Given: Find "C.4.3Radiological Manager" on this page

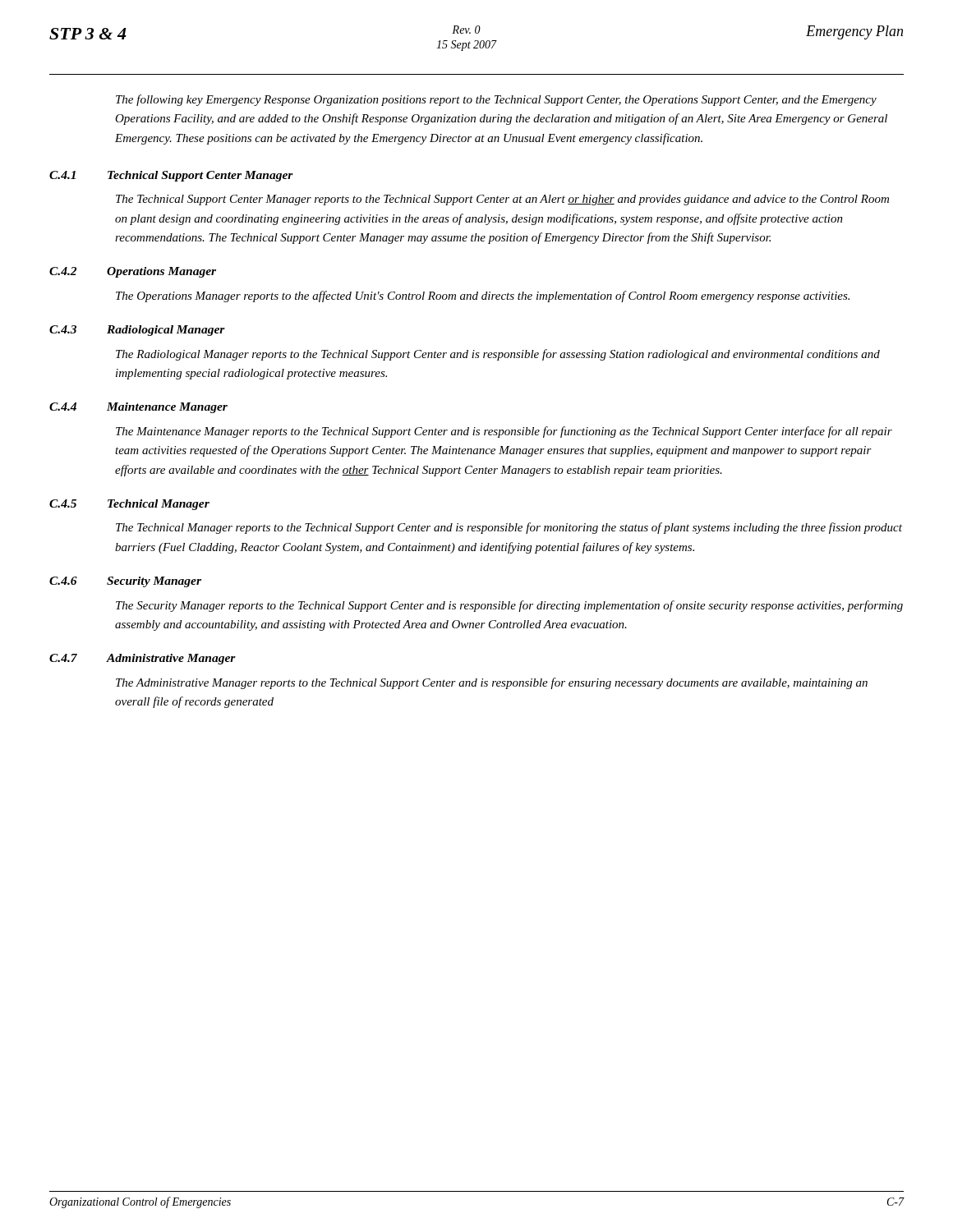Looking at the screenshot, I should click(x=137, y=329).
